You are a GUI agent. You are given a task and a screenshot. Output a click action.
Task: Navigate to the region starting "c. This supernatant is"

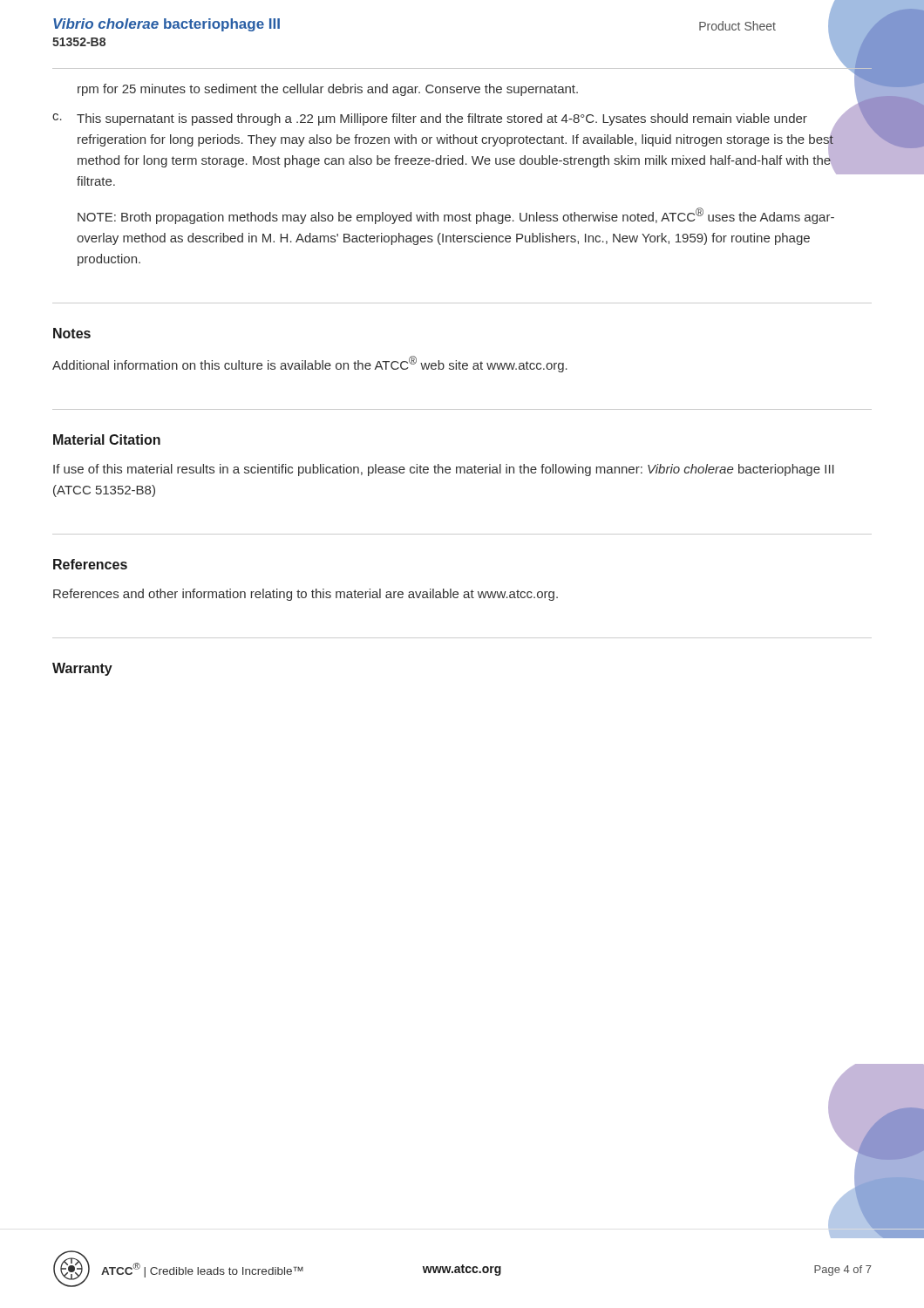click(x=462, y=150)
